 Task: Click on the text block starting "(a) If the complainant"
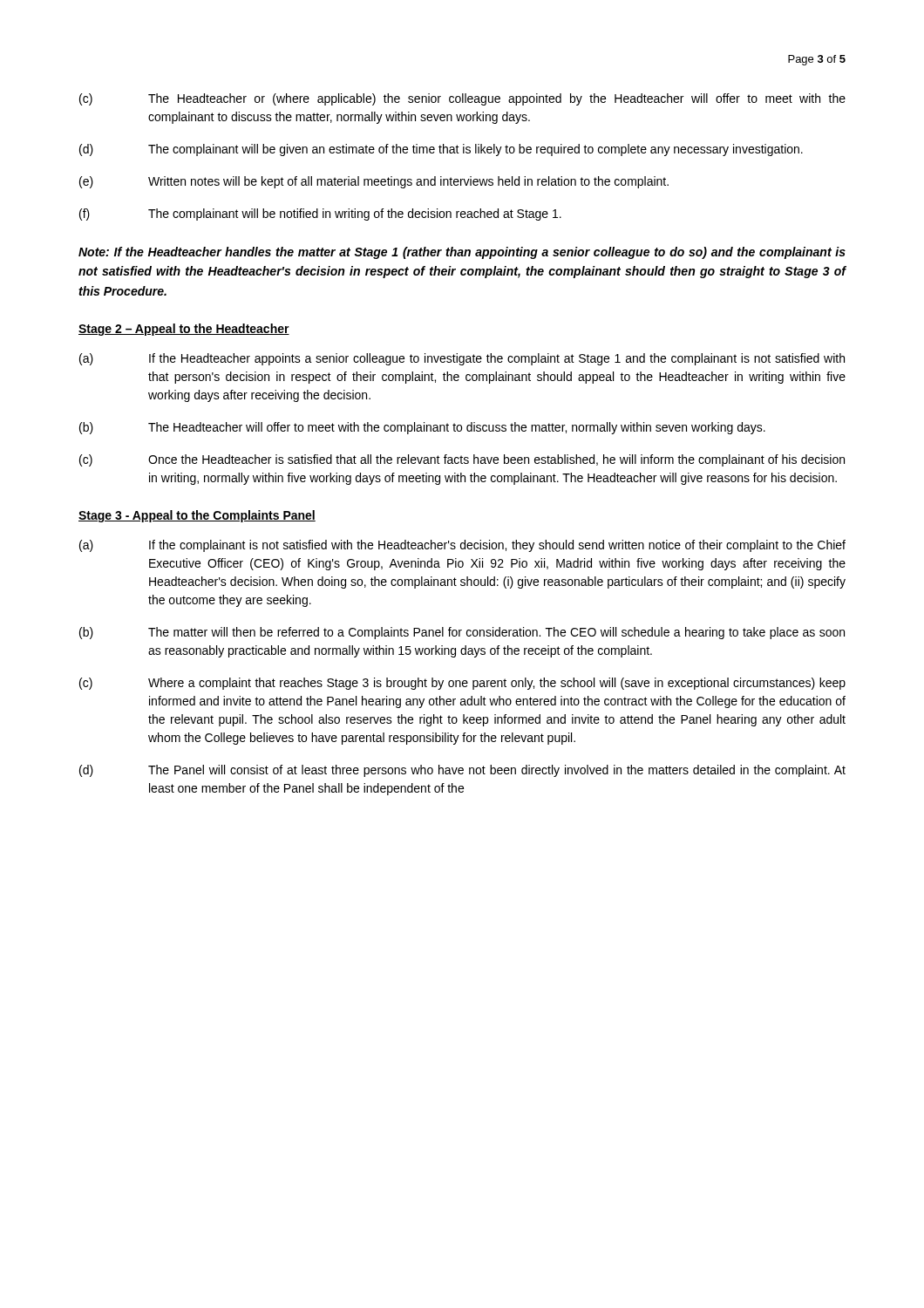(462, 573)
